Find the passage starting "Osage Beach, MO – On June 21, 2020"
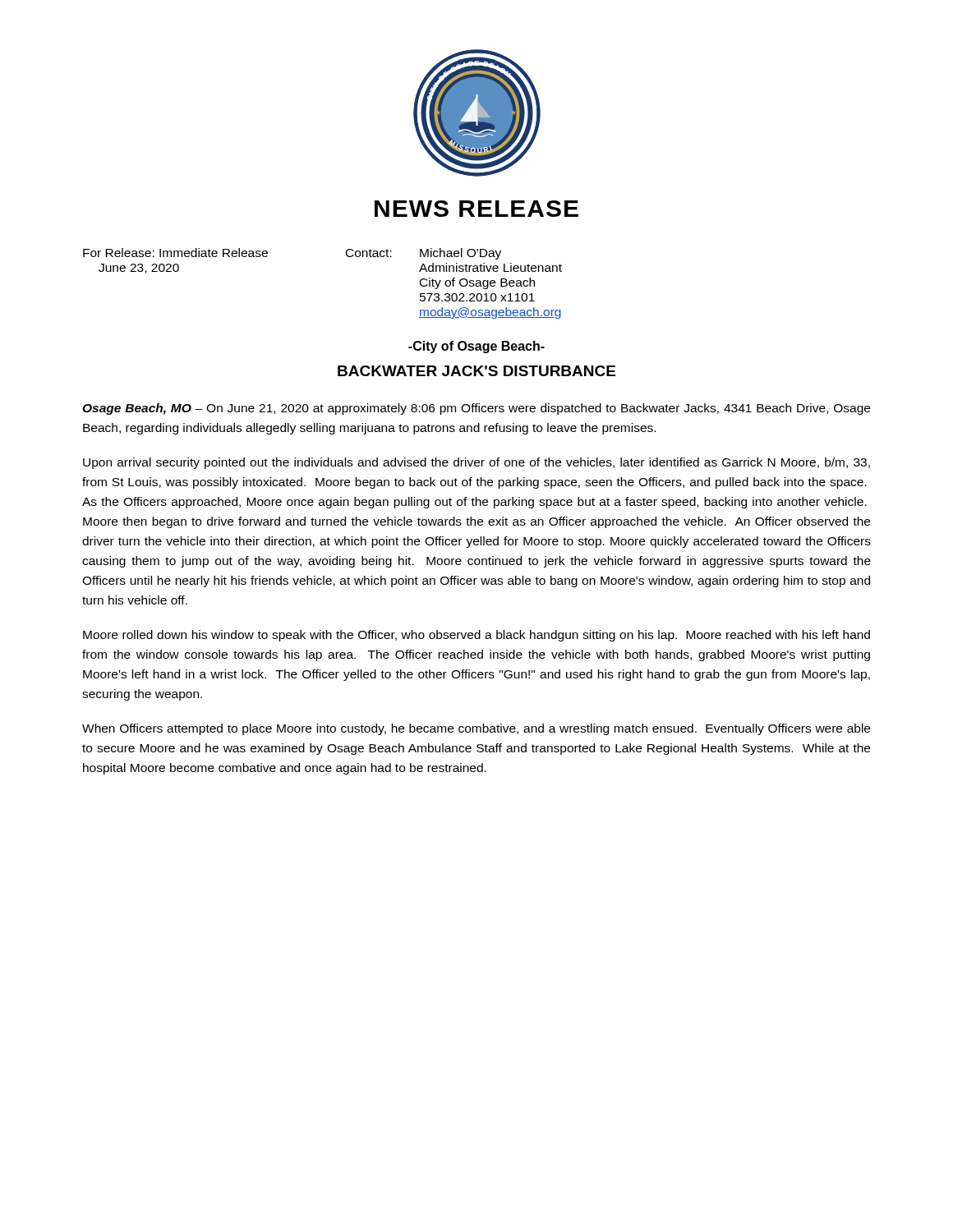953x1232 pixels. coord(476,418)
